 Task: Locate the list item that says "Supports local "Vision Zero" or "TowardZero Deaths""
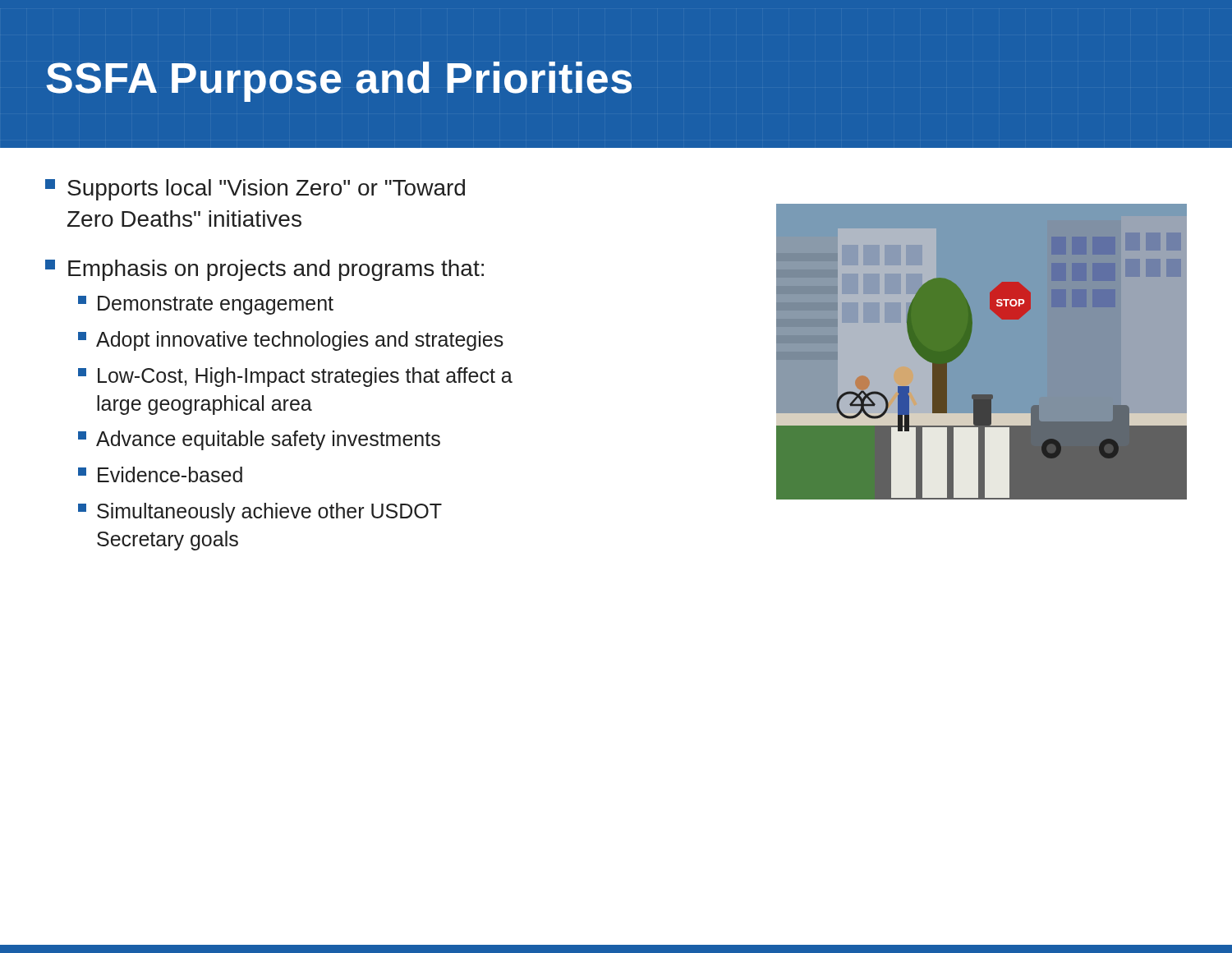[x=256, y=204]
